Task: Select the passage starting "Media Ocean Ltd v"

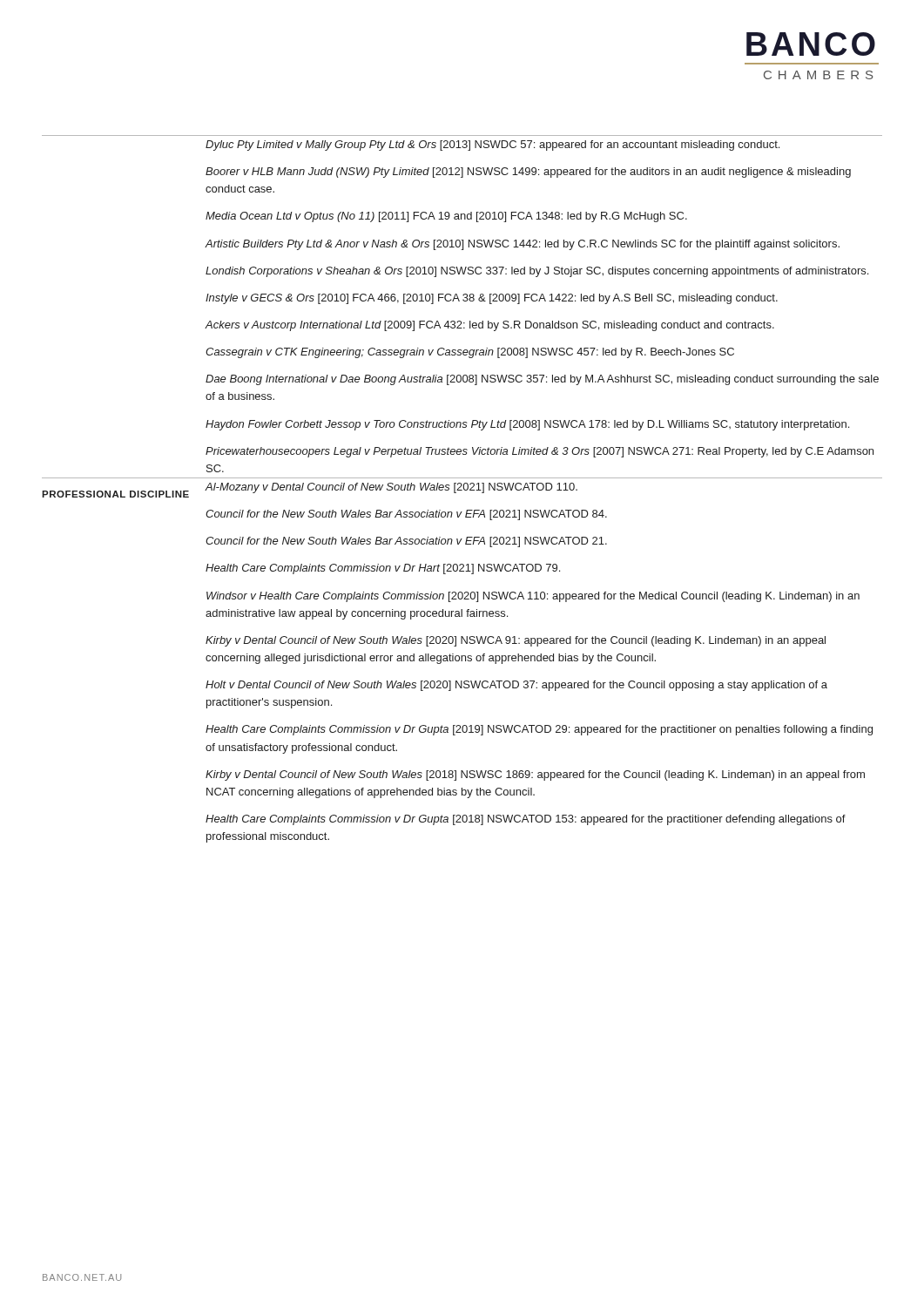Action: click(447, 216)
